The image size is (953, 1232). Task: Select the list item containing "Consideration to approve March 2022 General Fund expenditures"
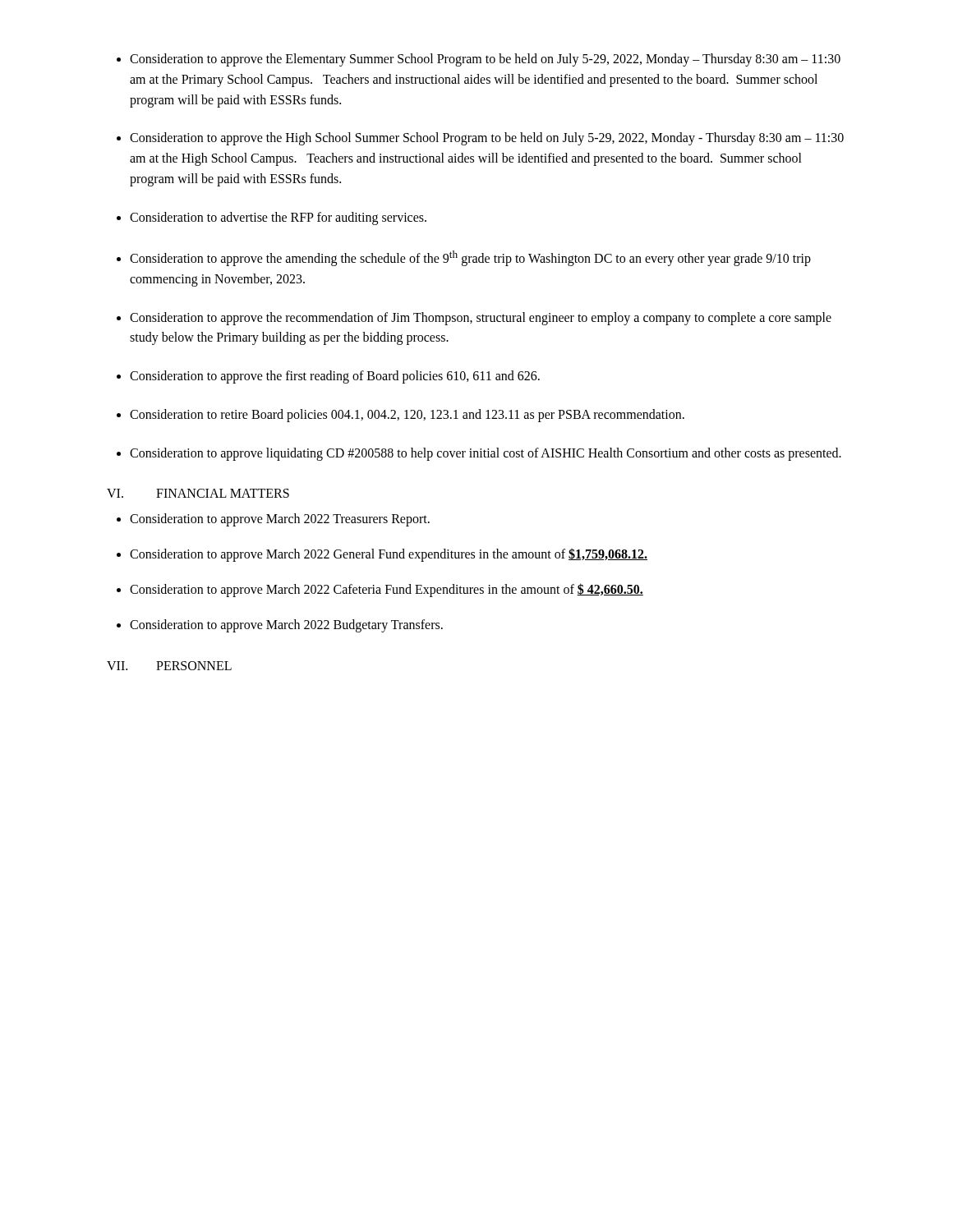(389, 554)
